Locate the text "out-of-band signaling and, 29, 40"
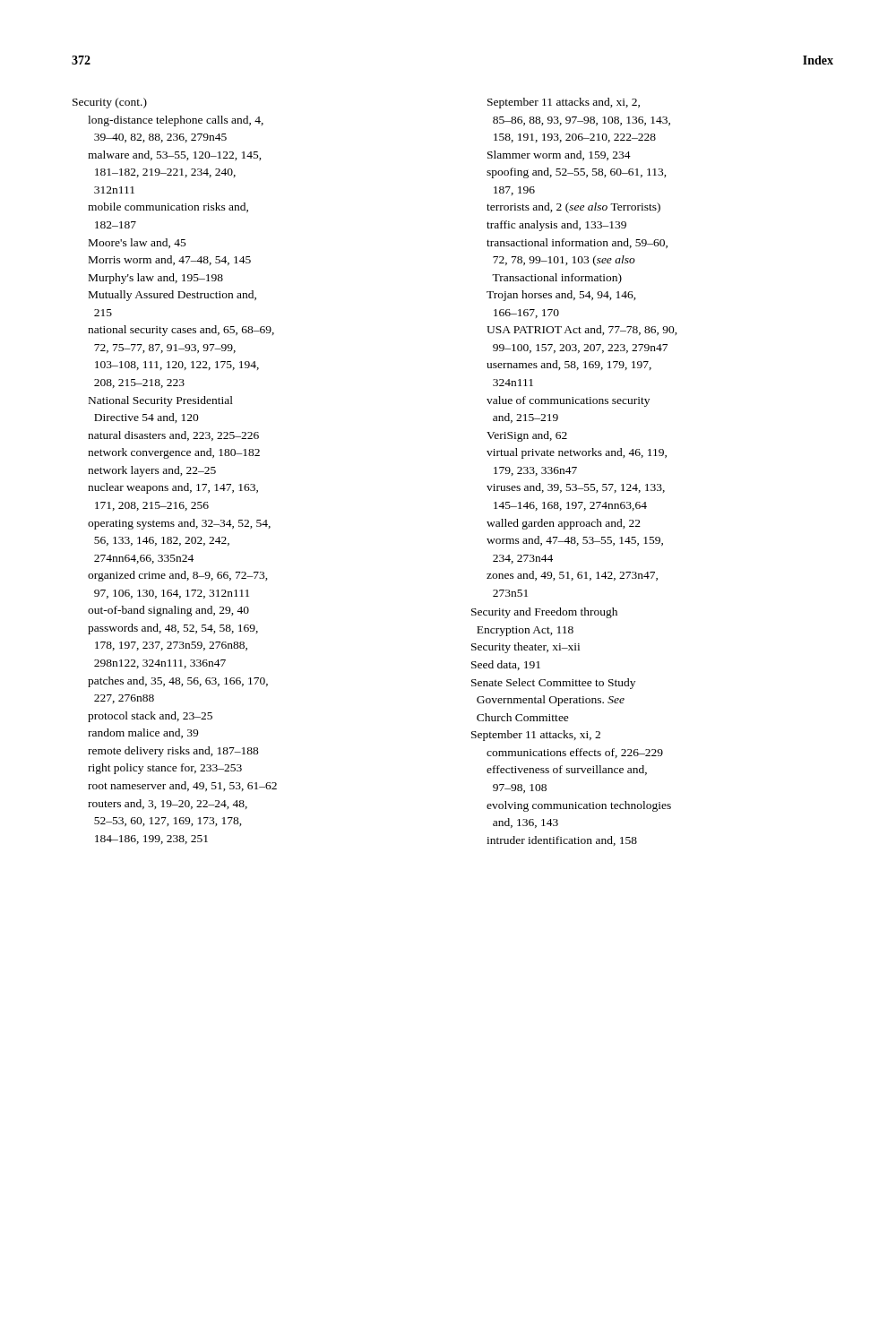The image size is (896, 1344). (168, 610)
